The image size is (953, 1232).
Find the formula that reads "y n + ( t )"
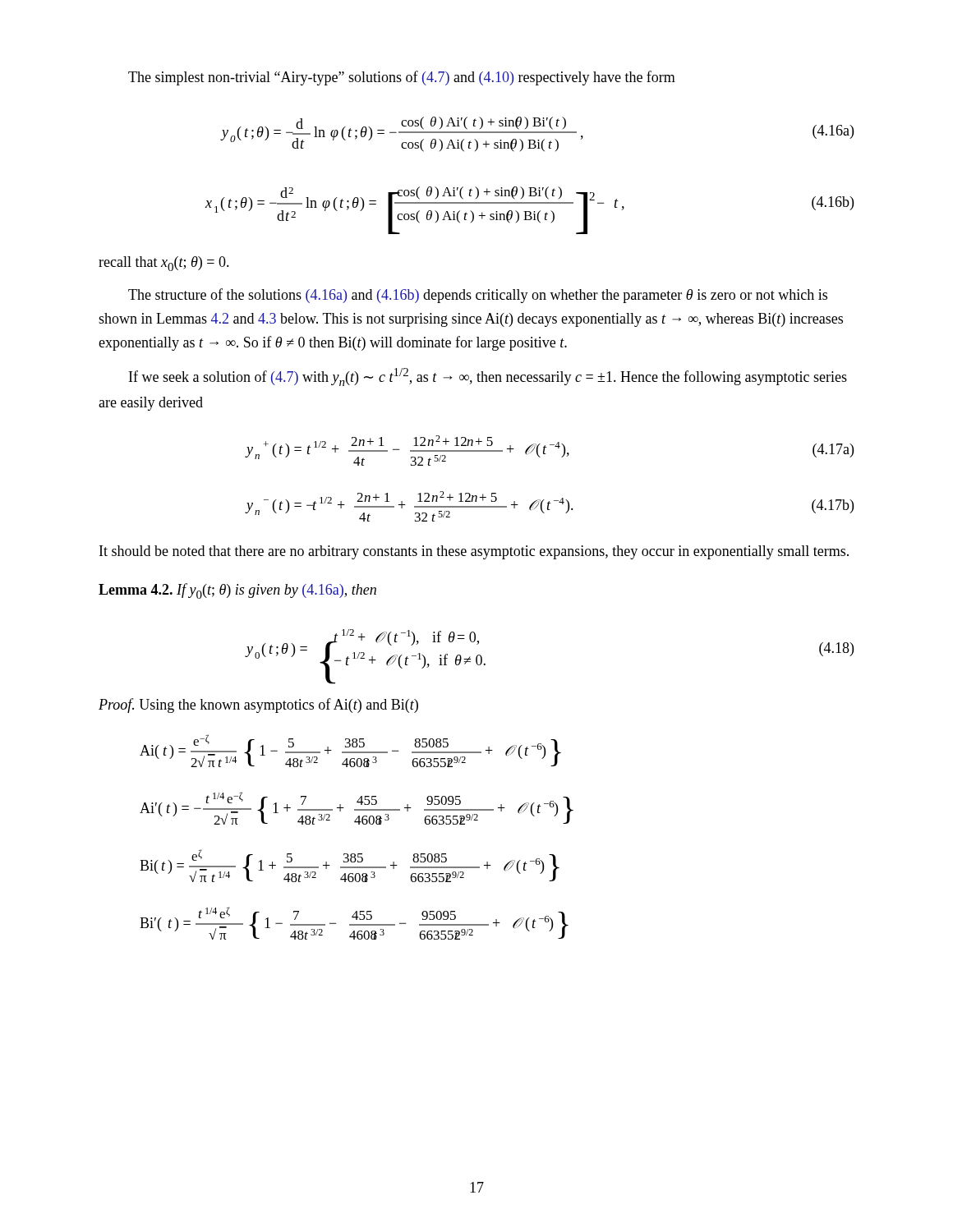tap(550, 449)
